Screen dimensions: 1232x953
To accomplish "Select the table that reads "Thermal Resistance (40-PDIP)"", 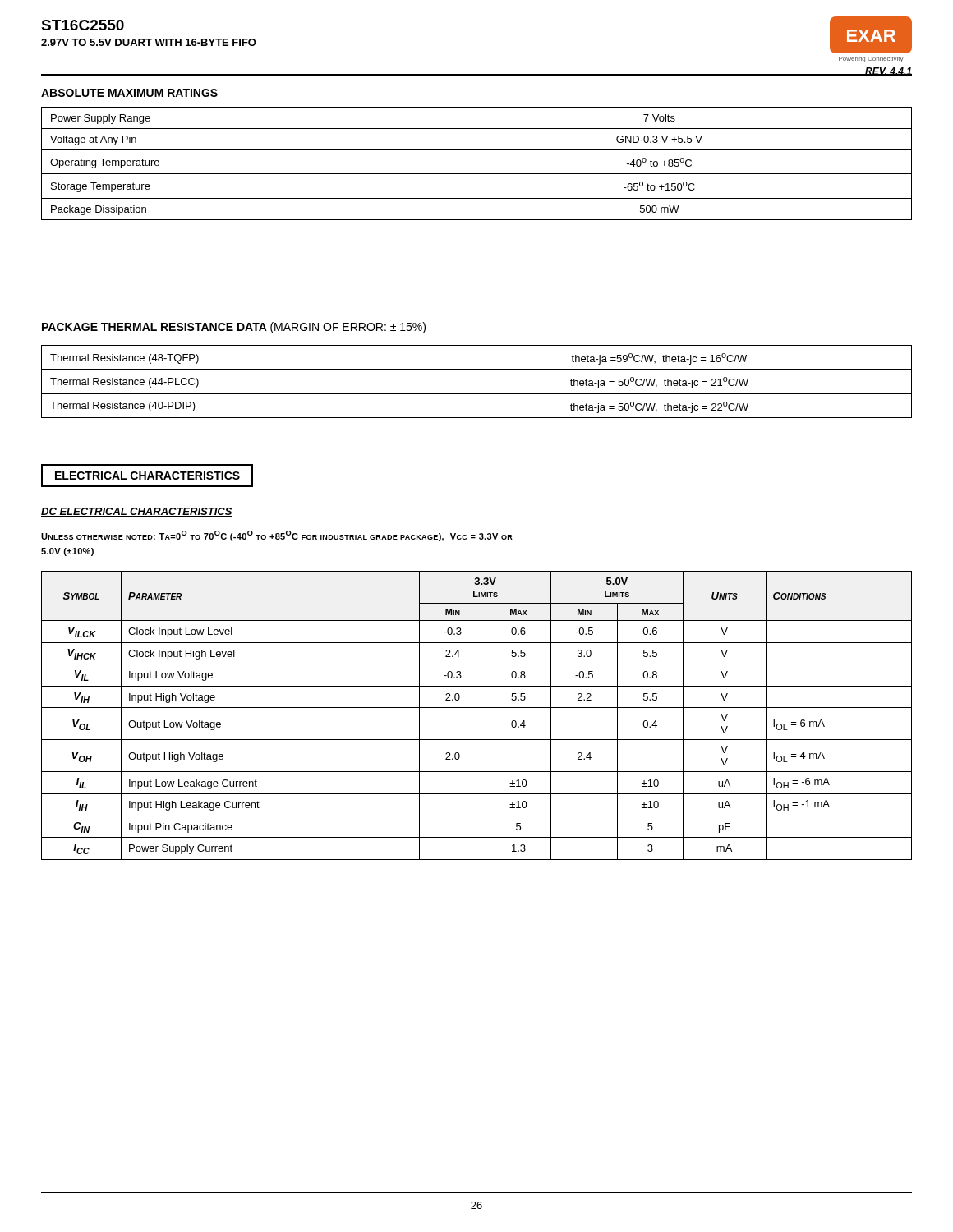I will pos(476,381).
